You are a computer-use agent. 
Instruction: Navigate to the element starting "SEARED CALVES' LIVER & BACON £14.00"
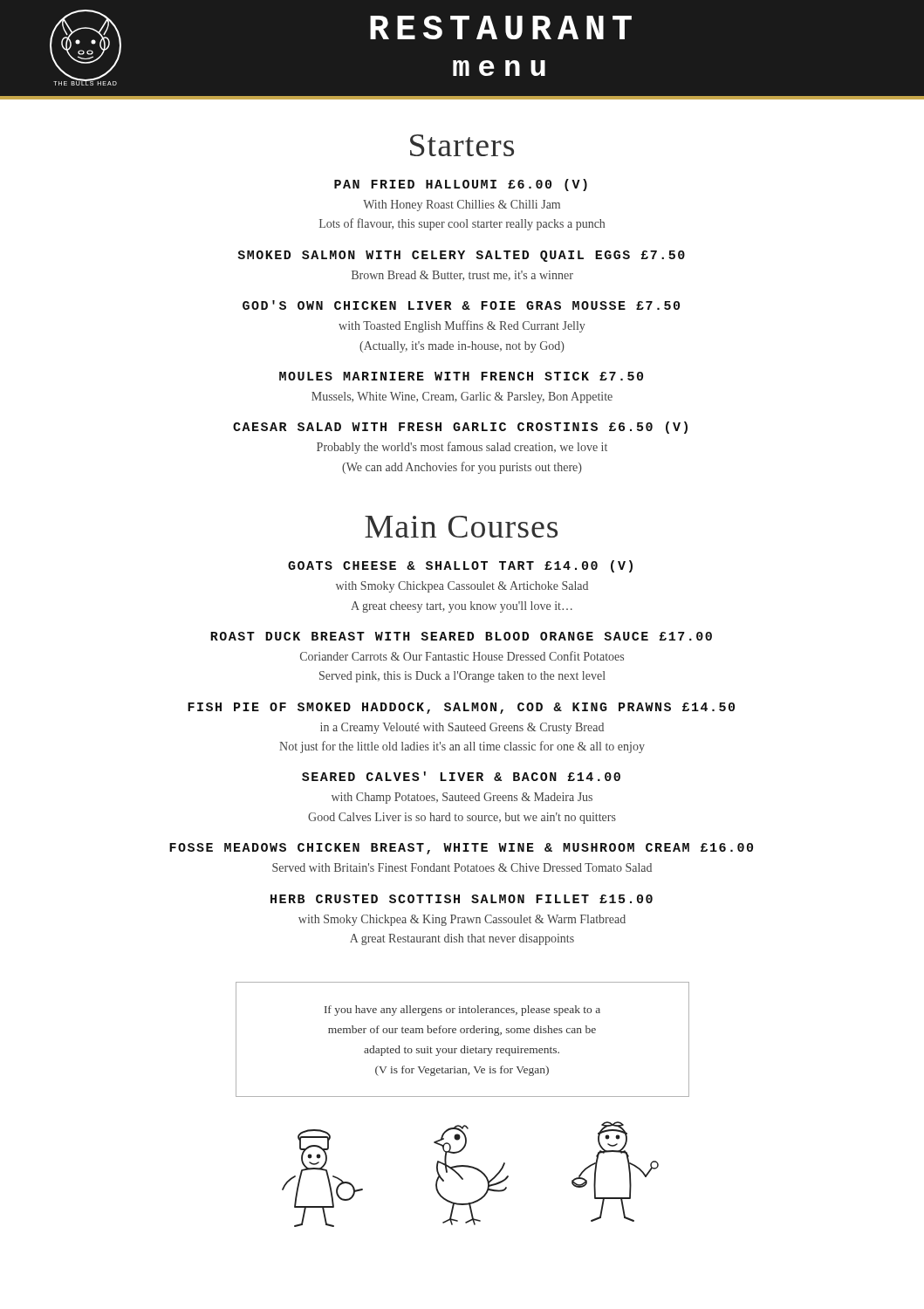pos(462,778)
